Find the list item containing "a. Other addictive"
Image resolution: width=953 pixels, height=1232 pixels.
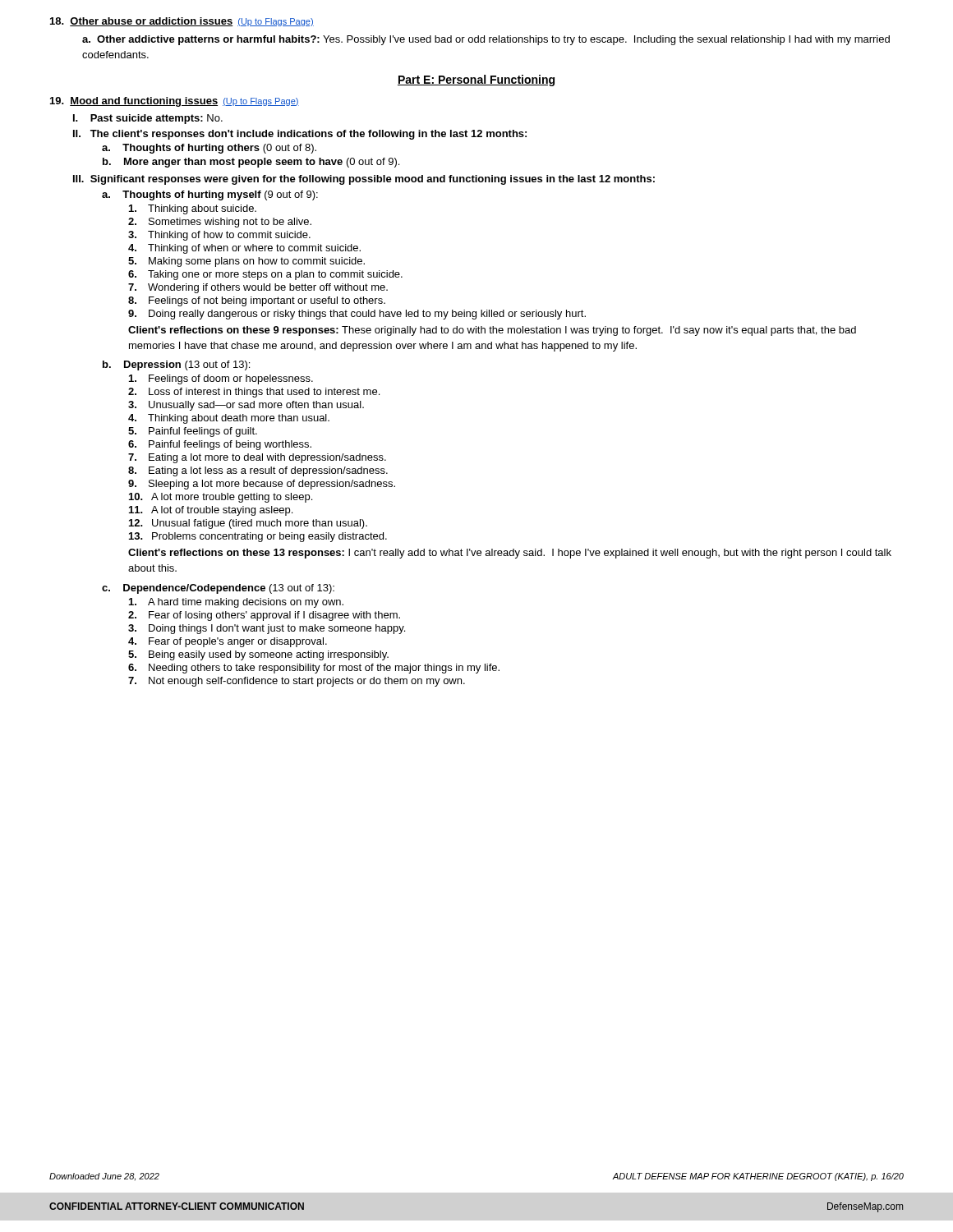(x=486, y=47)
